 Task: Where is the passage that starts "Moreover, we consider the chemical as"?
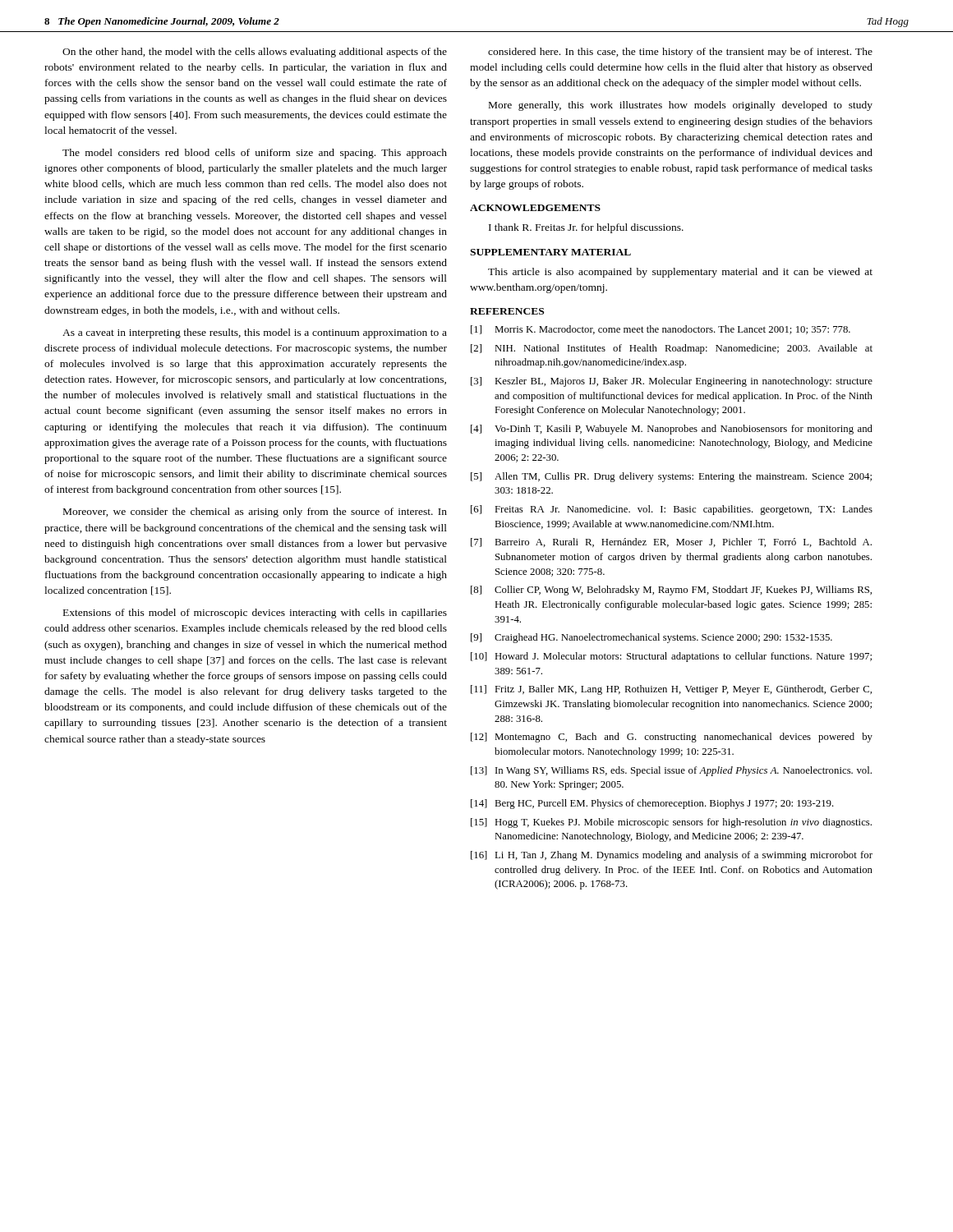246,551
